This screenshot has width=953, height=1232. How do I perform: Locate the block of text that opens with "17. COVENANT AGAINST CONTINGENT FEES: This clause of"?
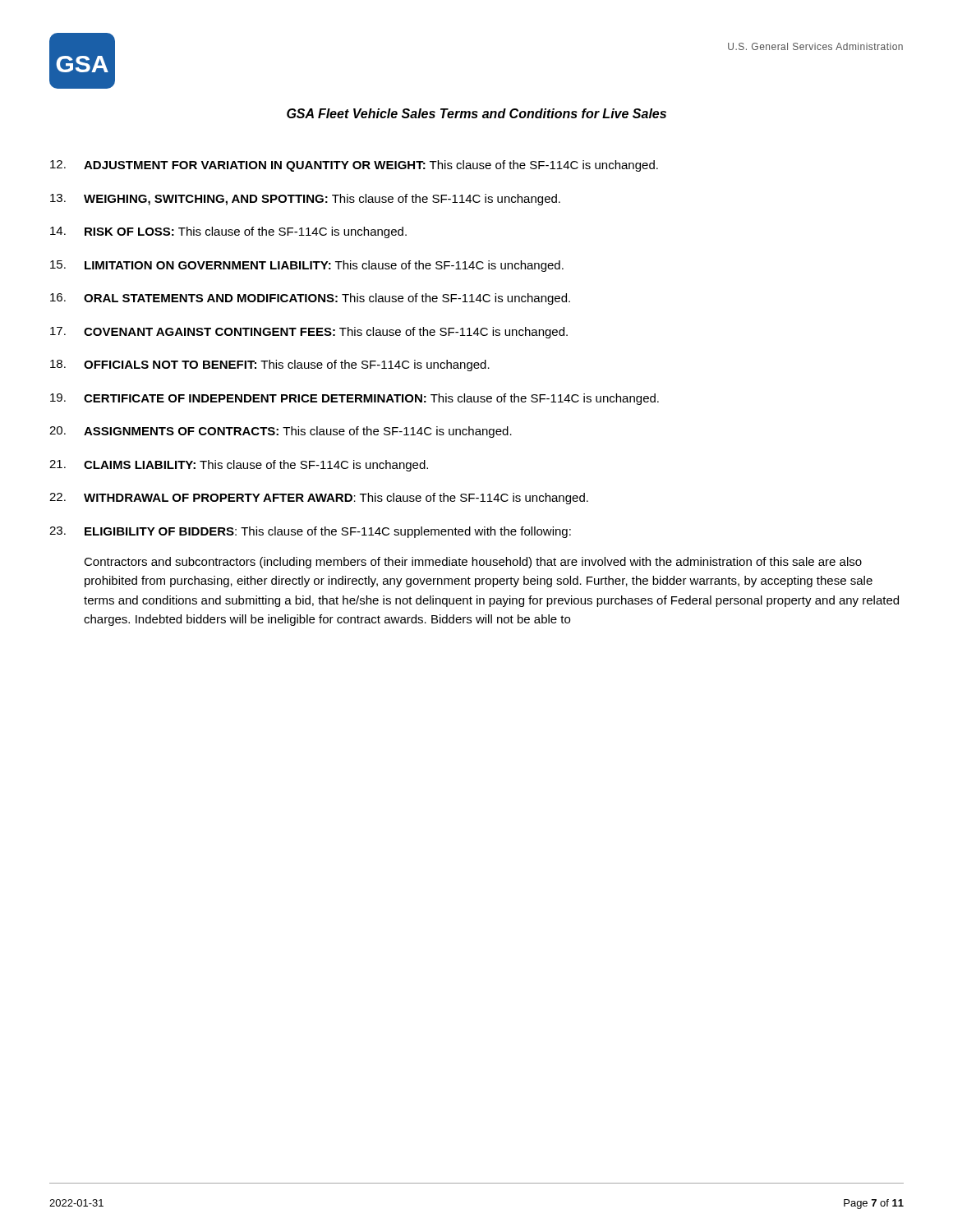476,332
